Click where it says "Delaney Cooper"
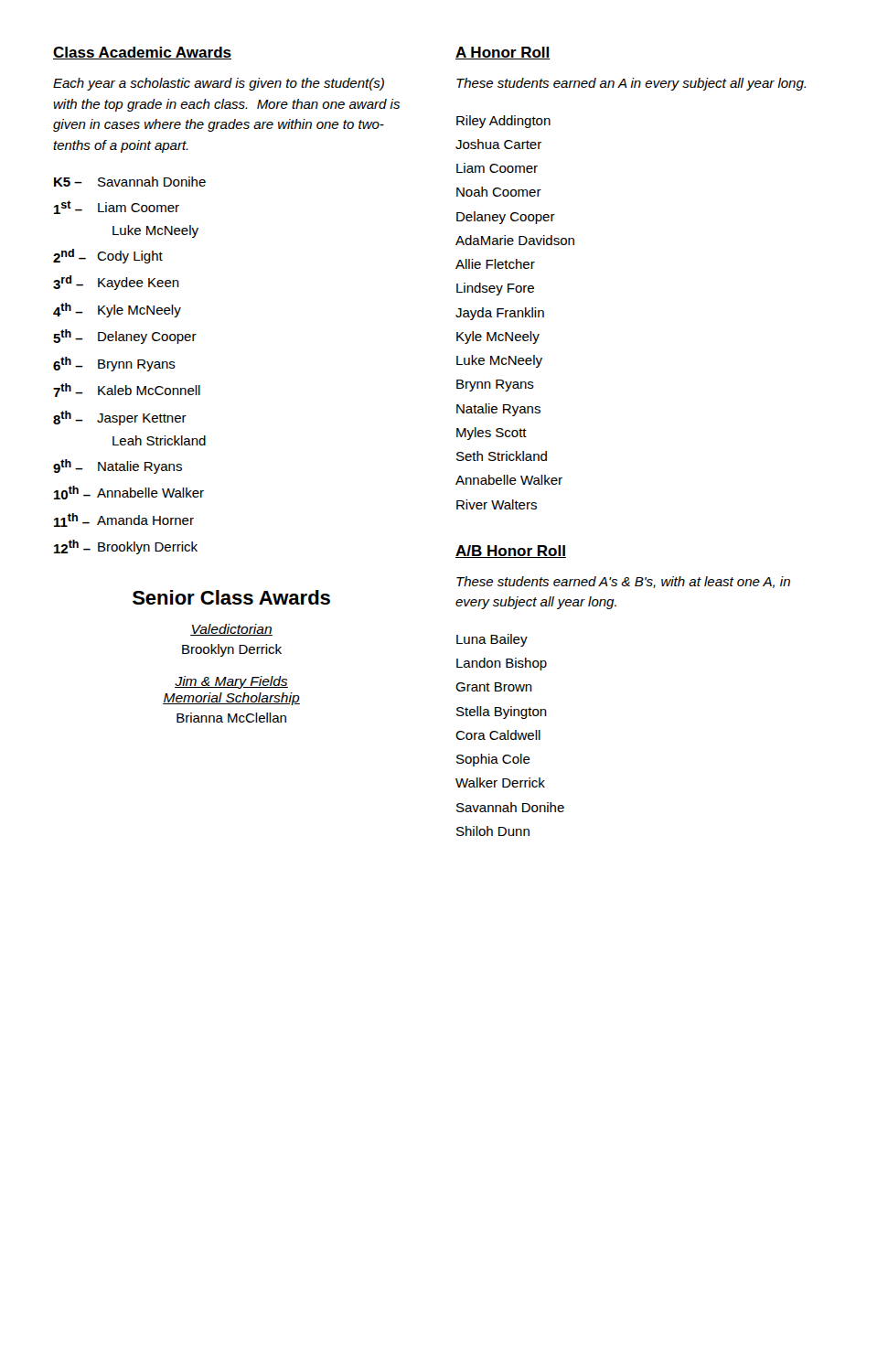888x1372 pixels. tap(505, 216)
